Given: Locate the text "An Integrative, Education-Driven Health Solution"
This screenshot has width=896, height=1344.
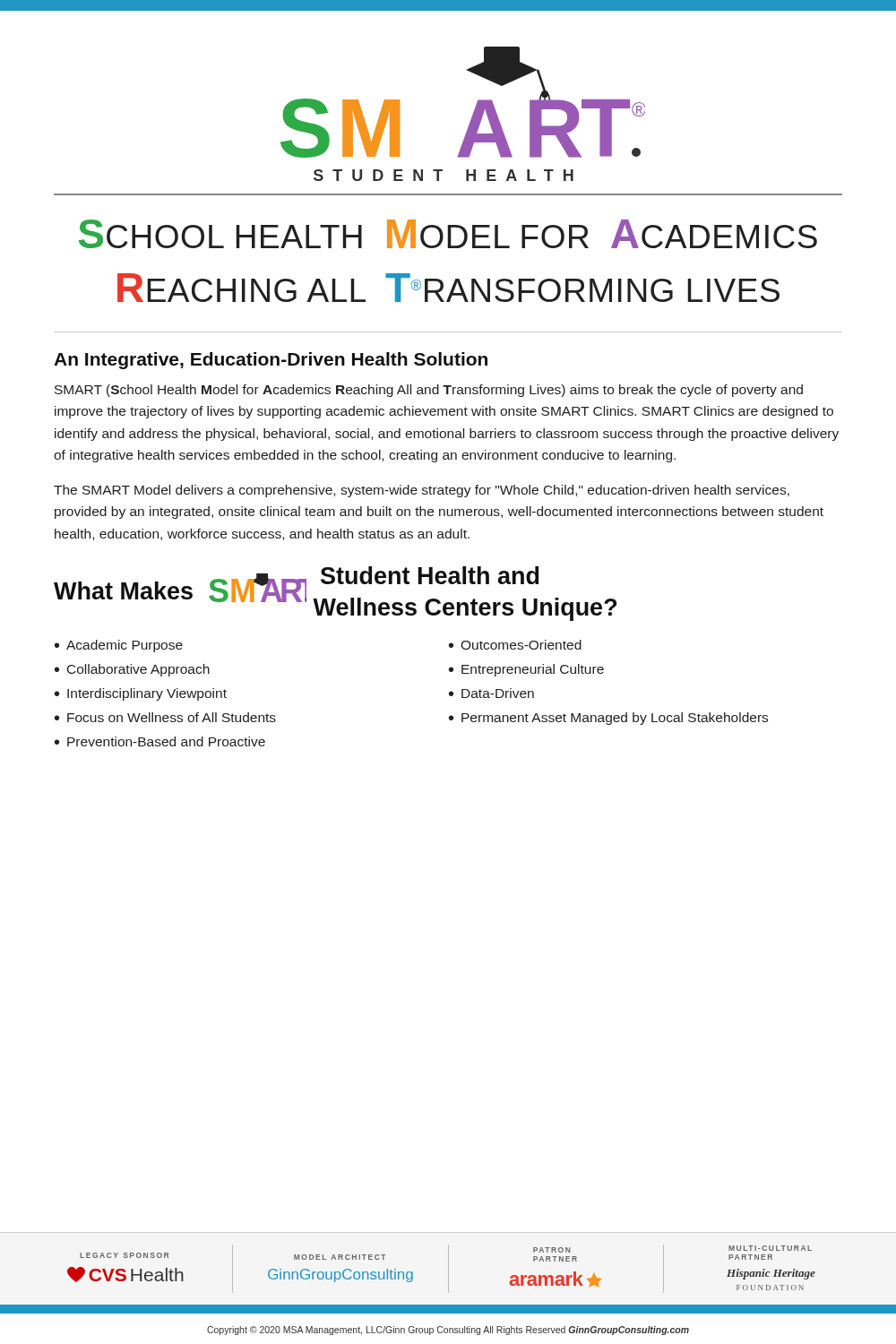Looking at the screenshot, I should pos(271,359).
